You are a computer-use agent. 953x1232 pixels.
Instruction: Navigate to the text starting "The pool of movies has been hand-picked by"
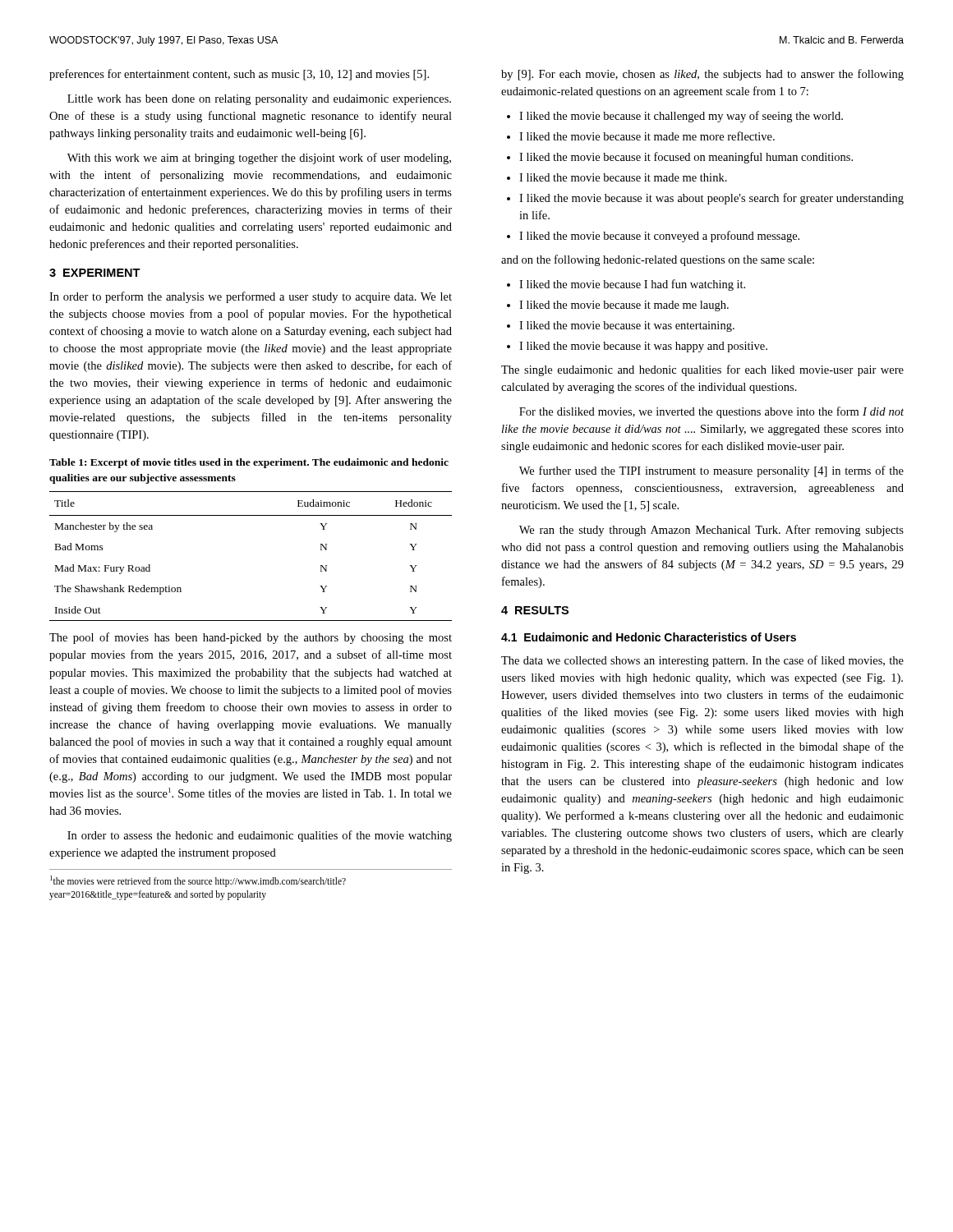click(x=251, y=745)
